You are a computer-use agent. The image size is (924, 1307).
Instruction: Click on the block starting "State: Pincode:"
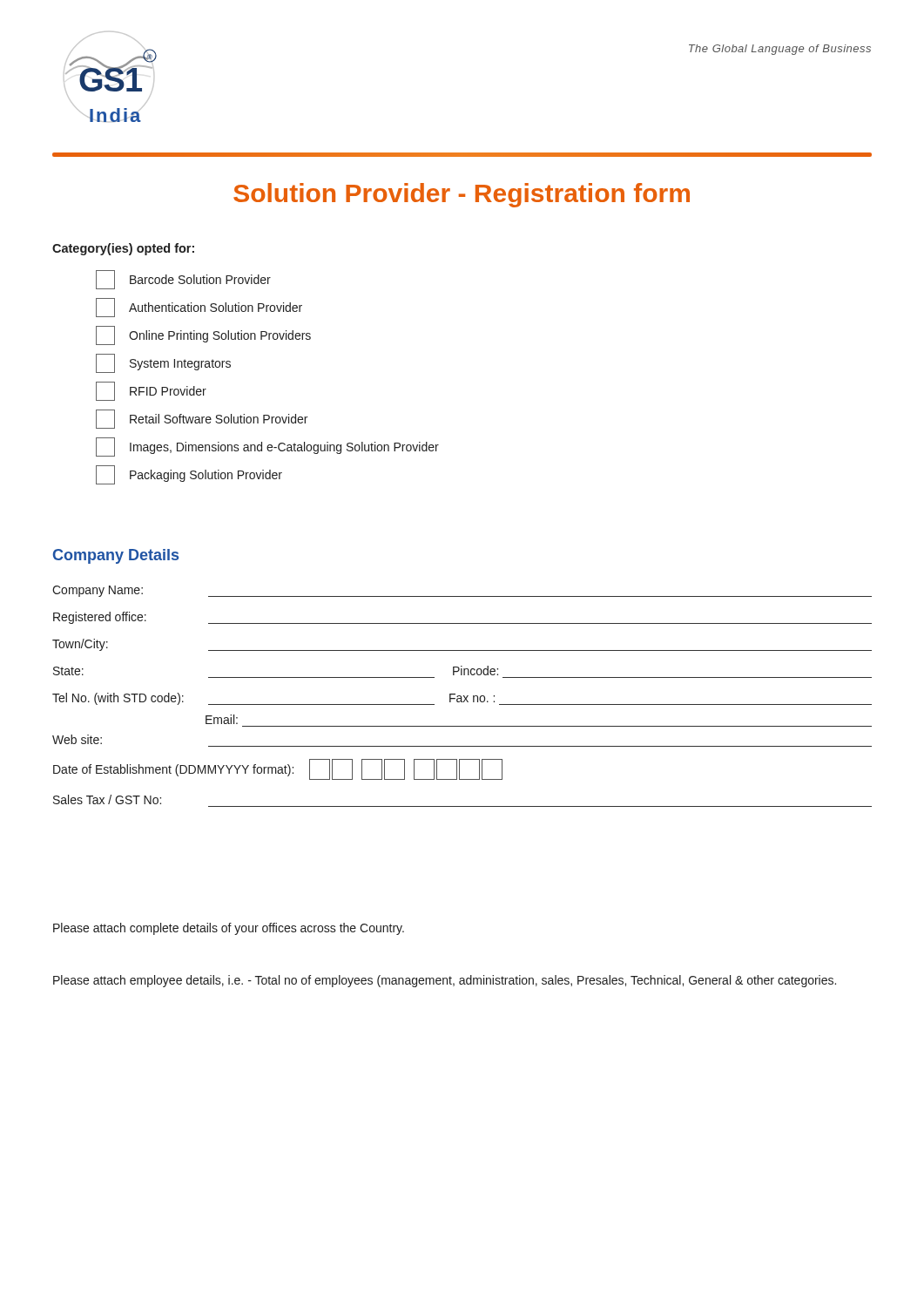tap(462, 670)
